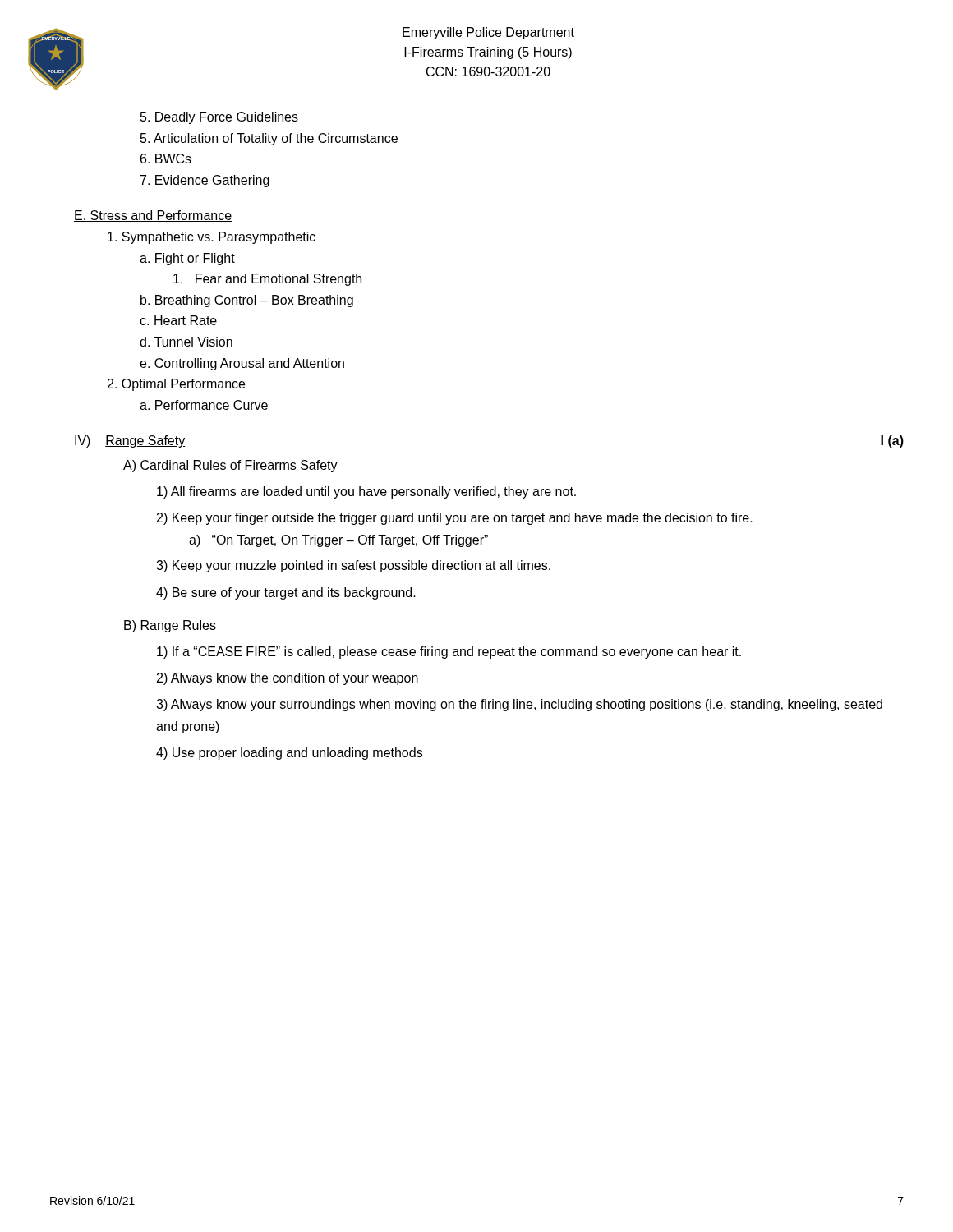Image resolution: width=953 pixels, height=1232 pixels.
Task: Locate the text block containing "2) Keep your finger outside"
Action: 455,518
